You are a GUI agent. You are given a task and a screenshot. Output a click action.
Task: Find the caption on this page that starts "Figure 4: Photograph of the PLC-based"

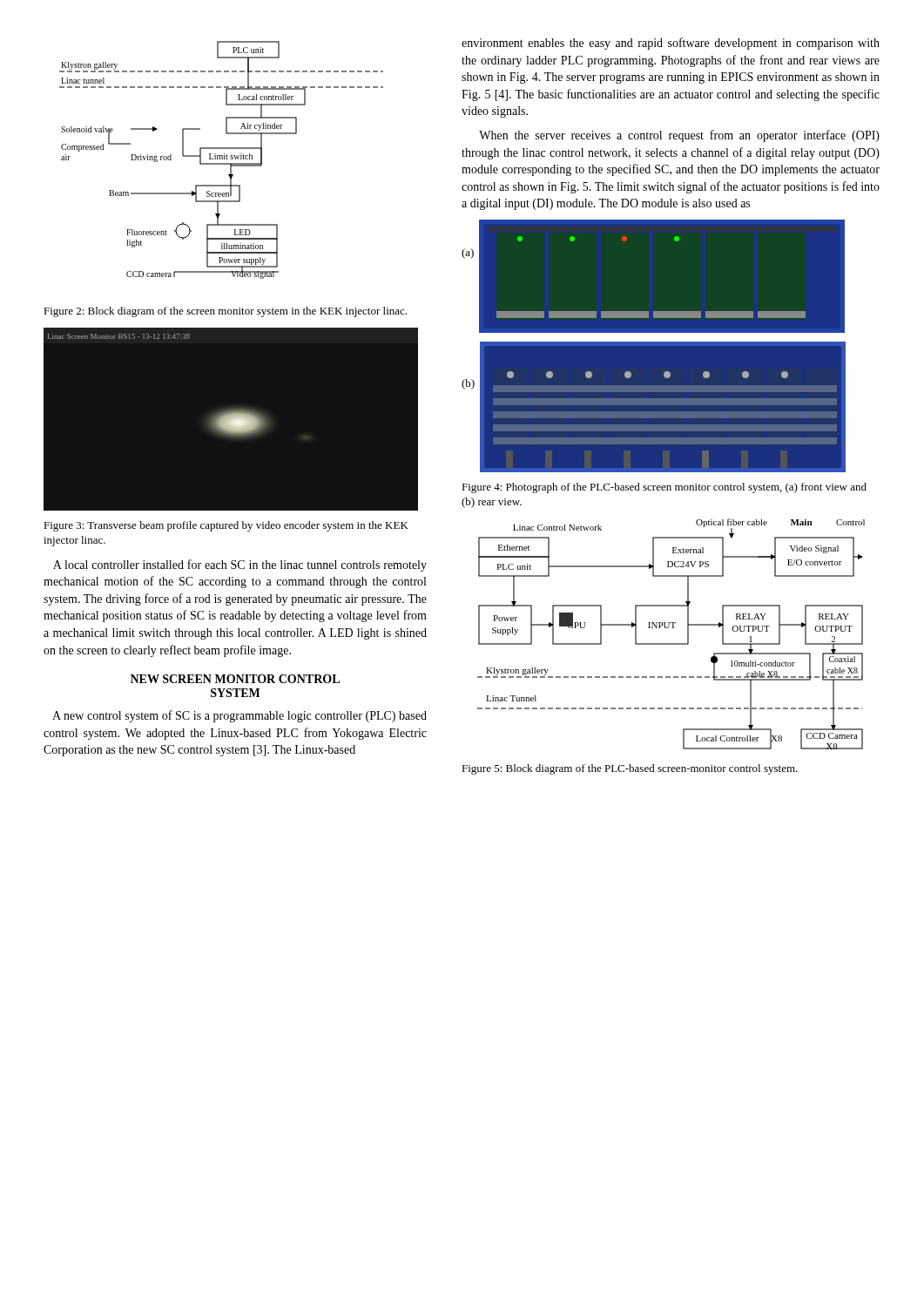pos(664,494)
